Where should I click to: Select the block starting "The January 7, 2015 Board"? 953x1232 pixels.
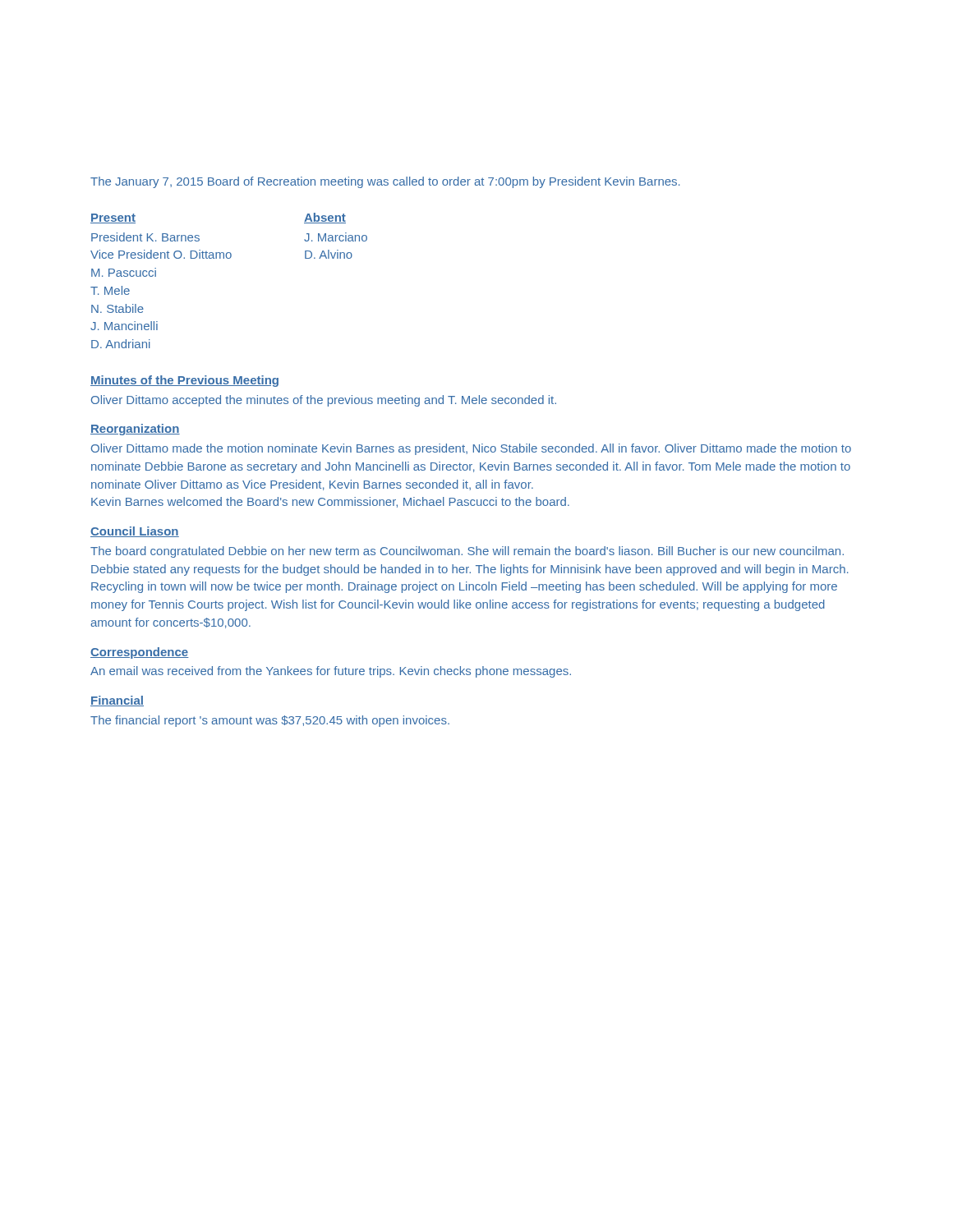coord(386,181)
